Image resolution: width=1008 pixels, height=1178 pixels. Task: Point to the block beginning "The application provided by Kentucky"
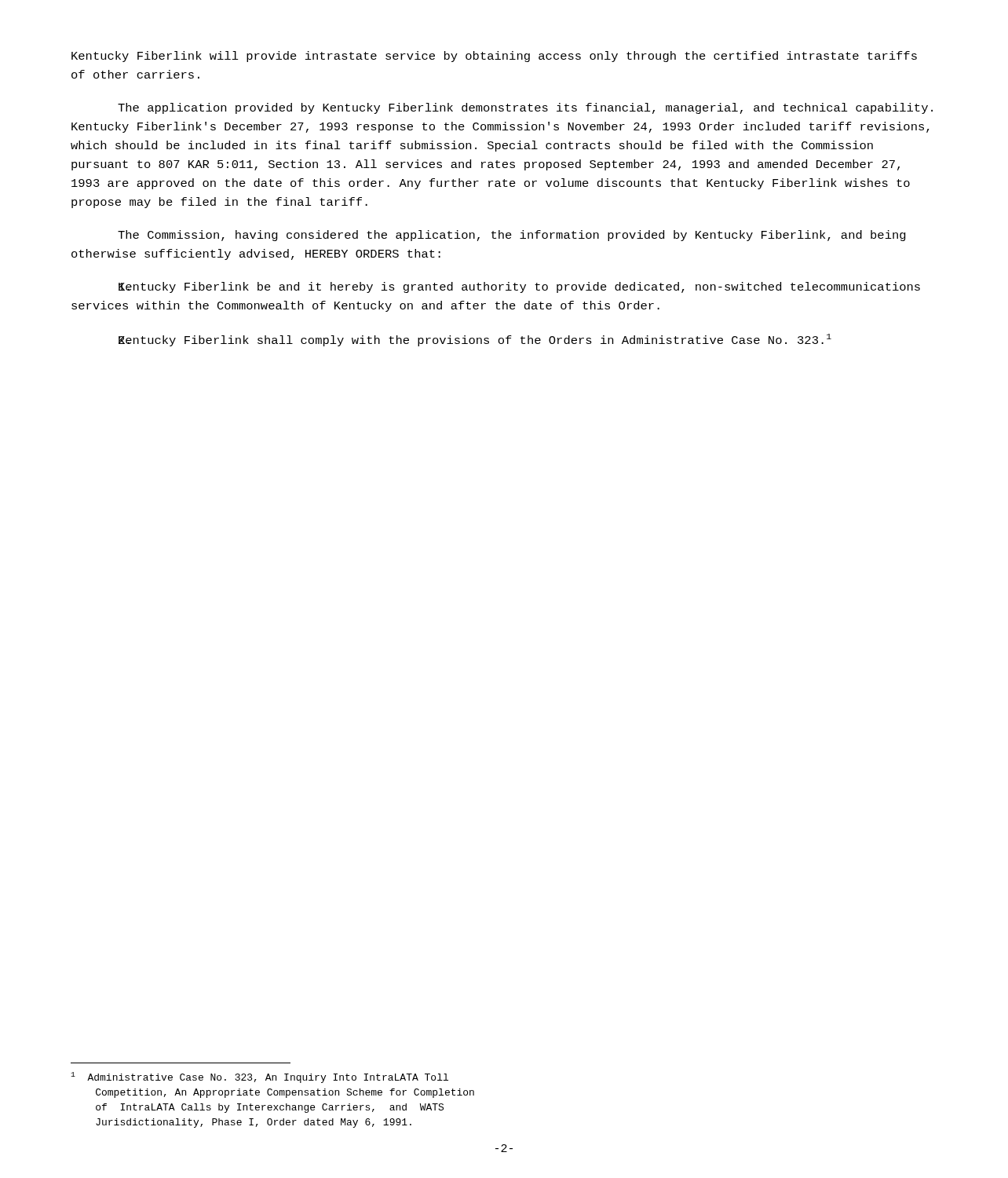coord(504,156)
